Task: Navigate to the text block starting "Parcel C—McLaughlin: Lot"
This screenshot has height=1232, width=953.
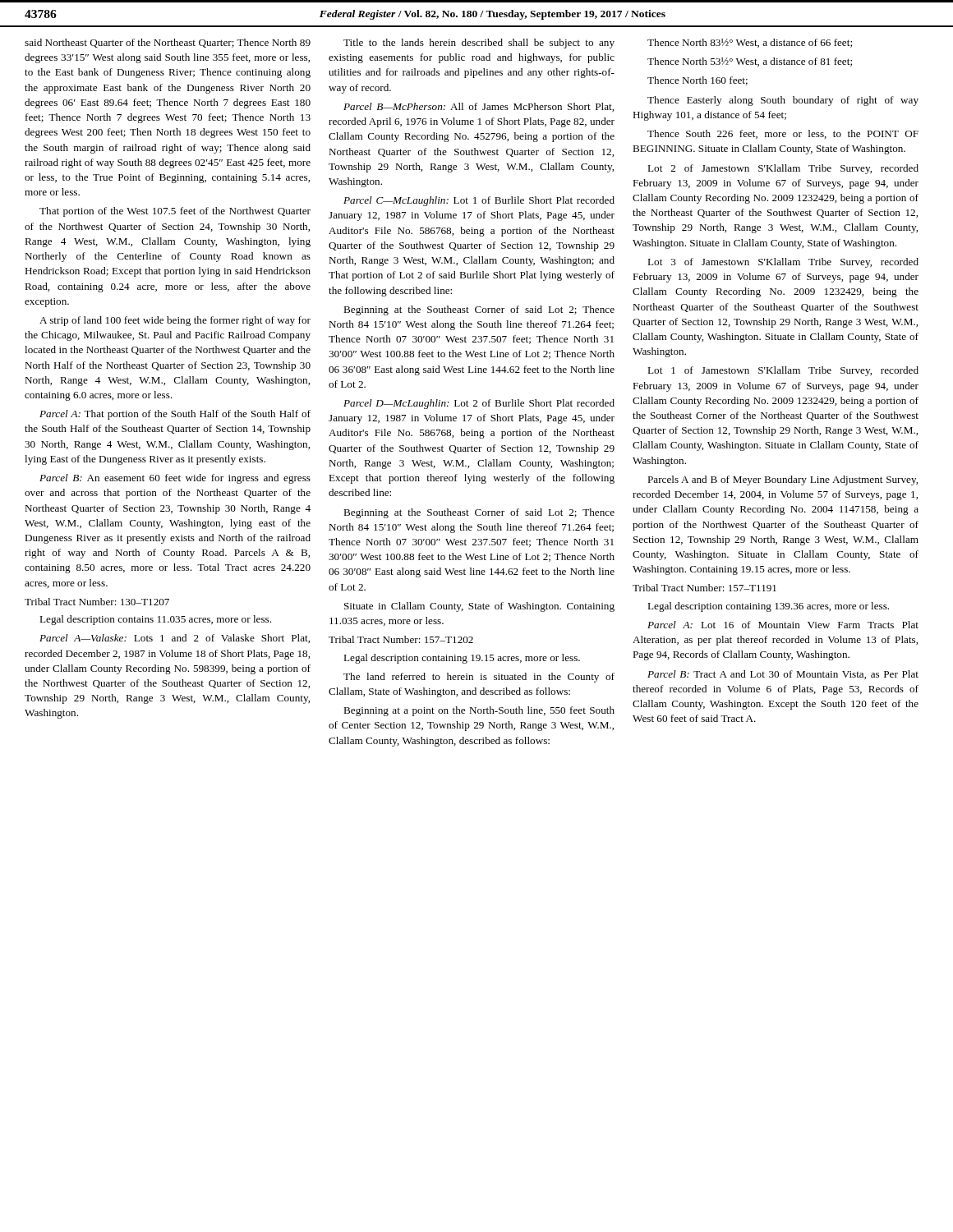Action: pyautogui.click(x=472, y=246)
